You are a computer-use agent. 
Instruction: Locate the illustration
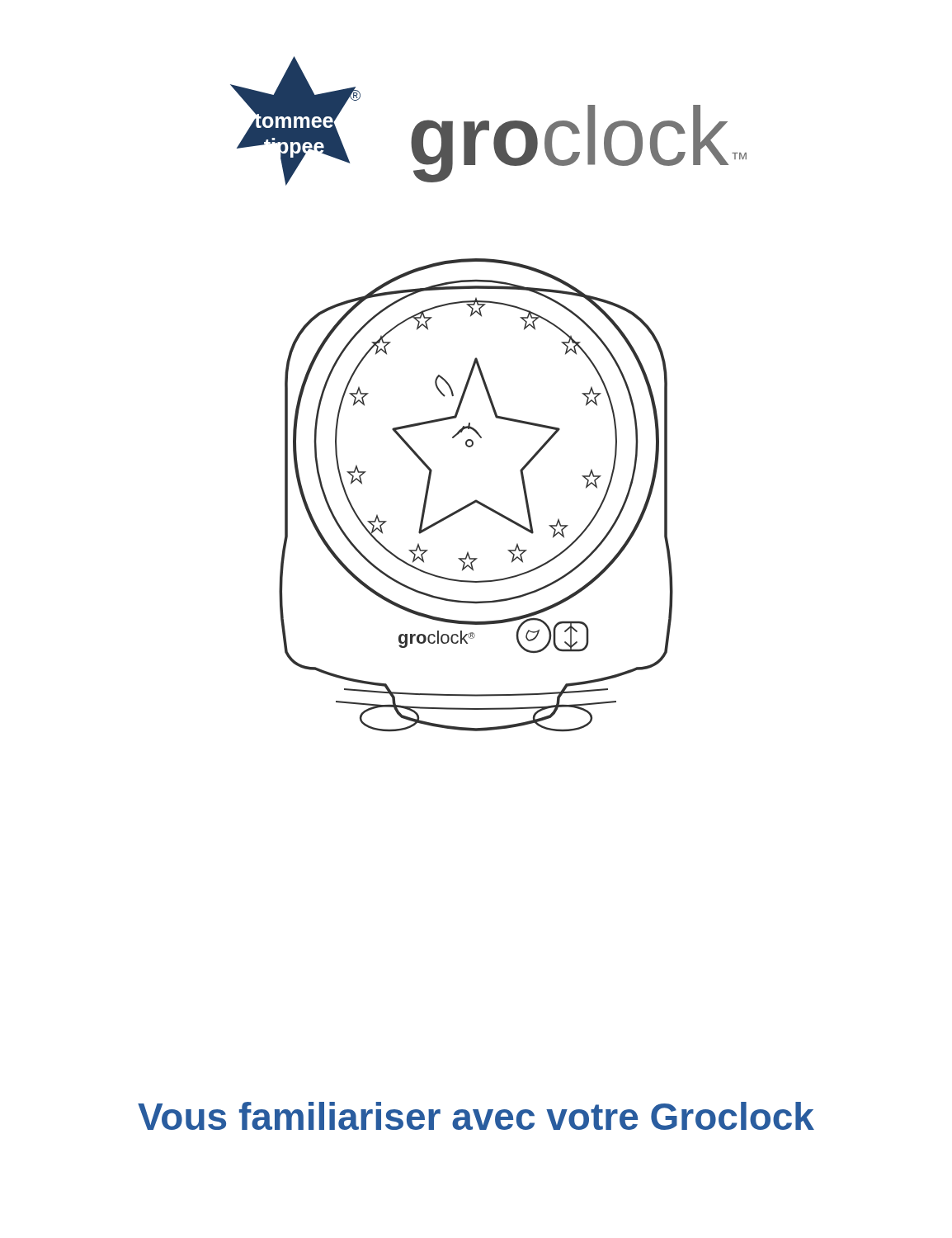[x=476, y=487]
